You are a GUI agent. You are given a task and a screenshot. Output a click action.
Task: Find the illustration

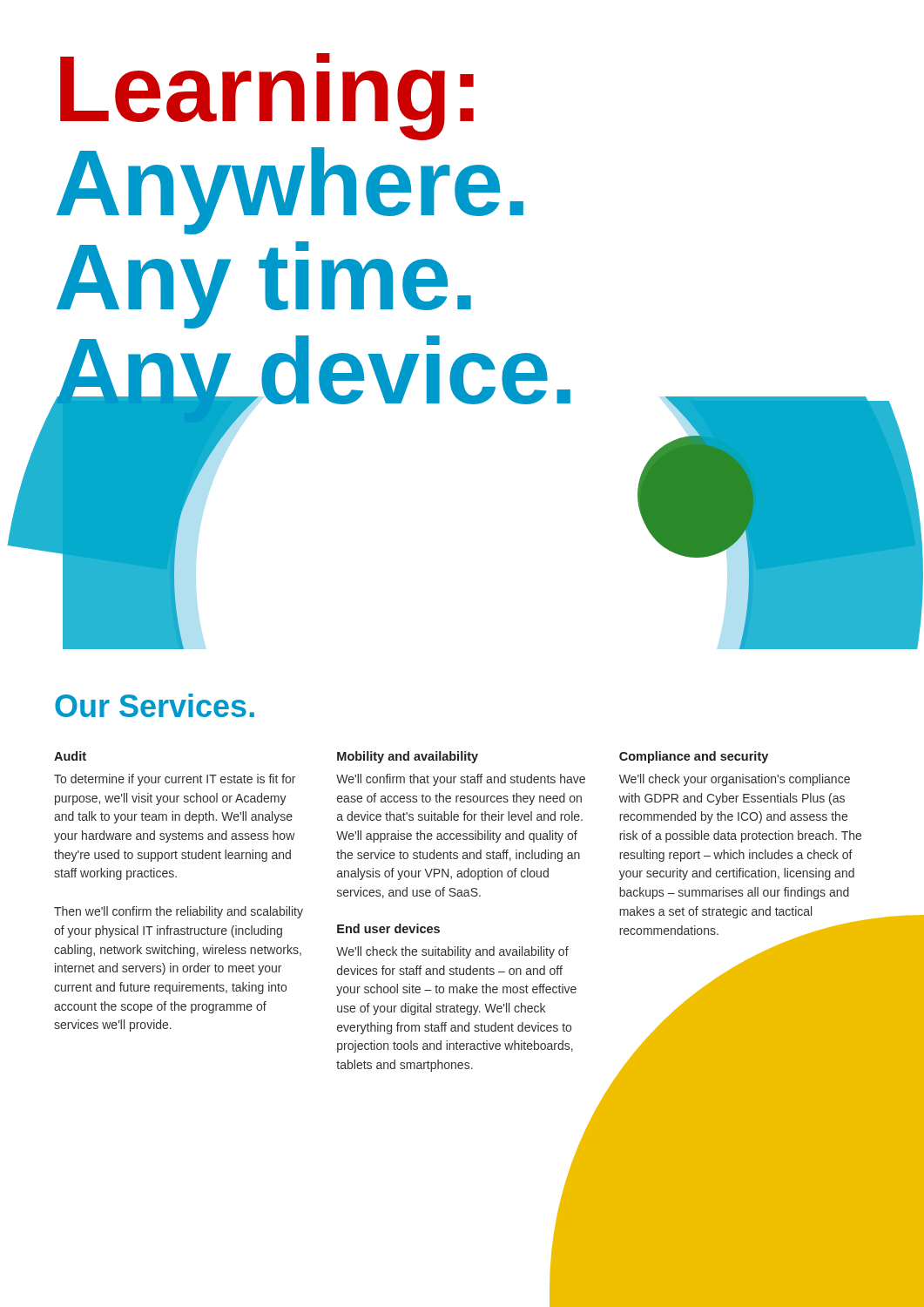pos(462,654)
